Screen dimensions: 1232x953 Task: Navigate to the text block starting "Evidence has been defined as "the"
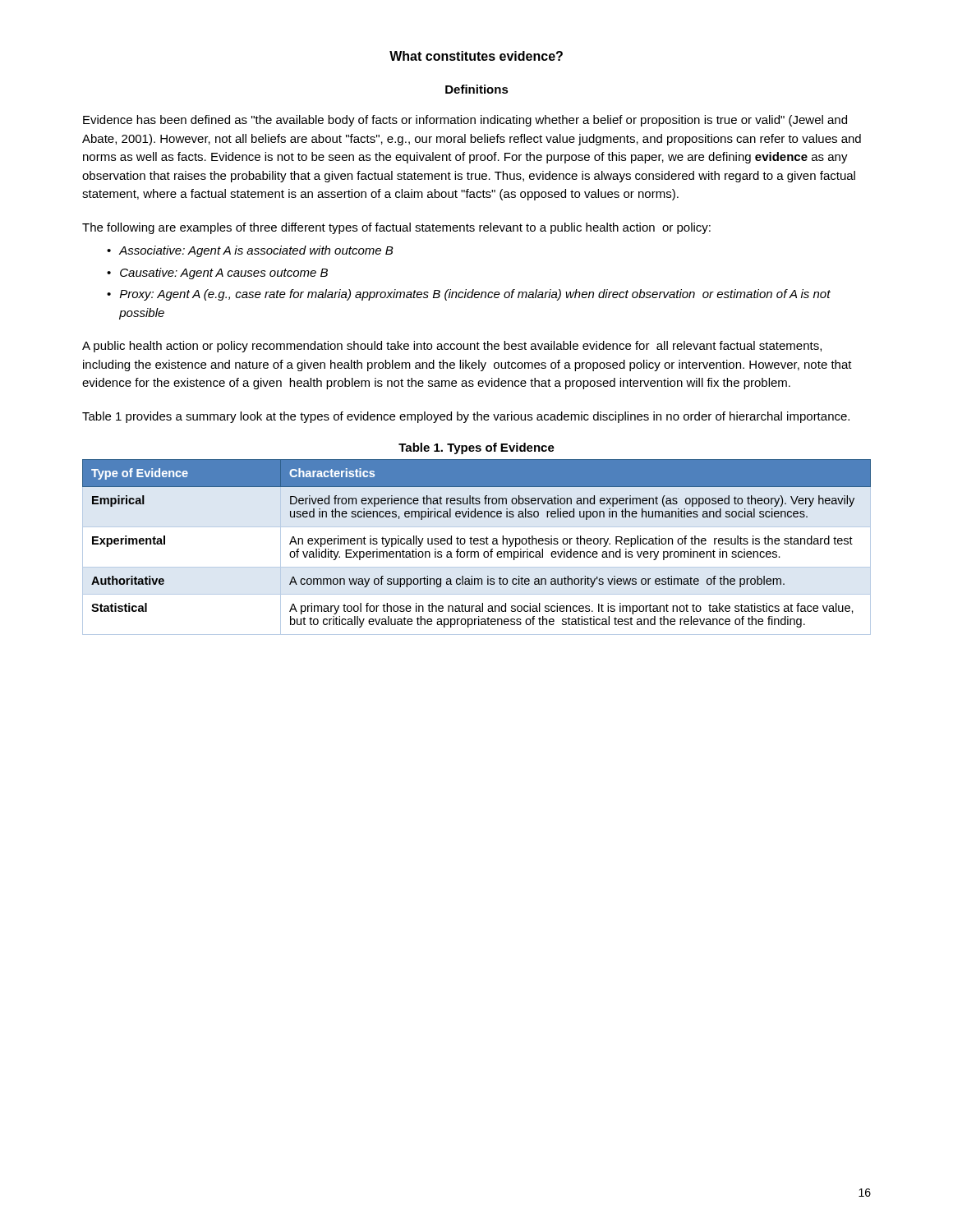472,156
